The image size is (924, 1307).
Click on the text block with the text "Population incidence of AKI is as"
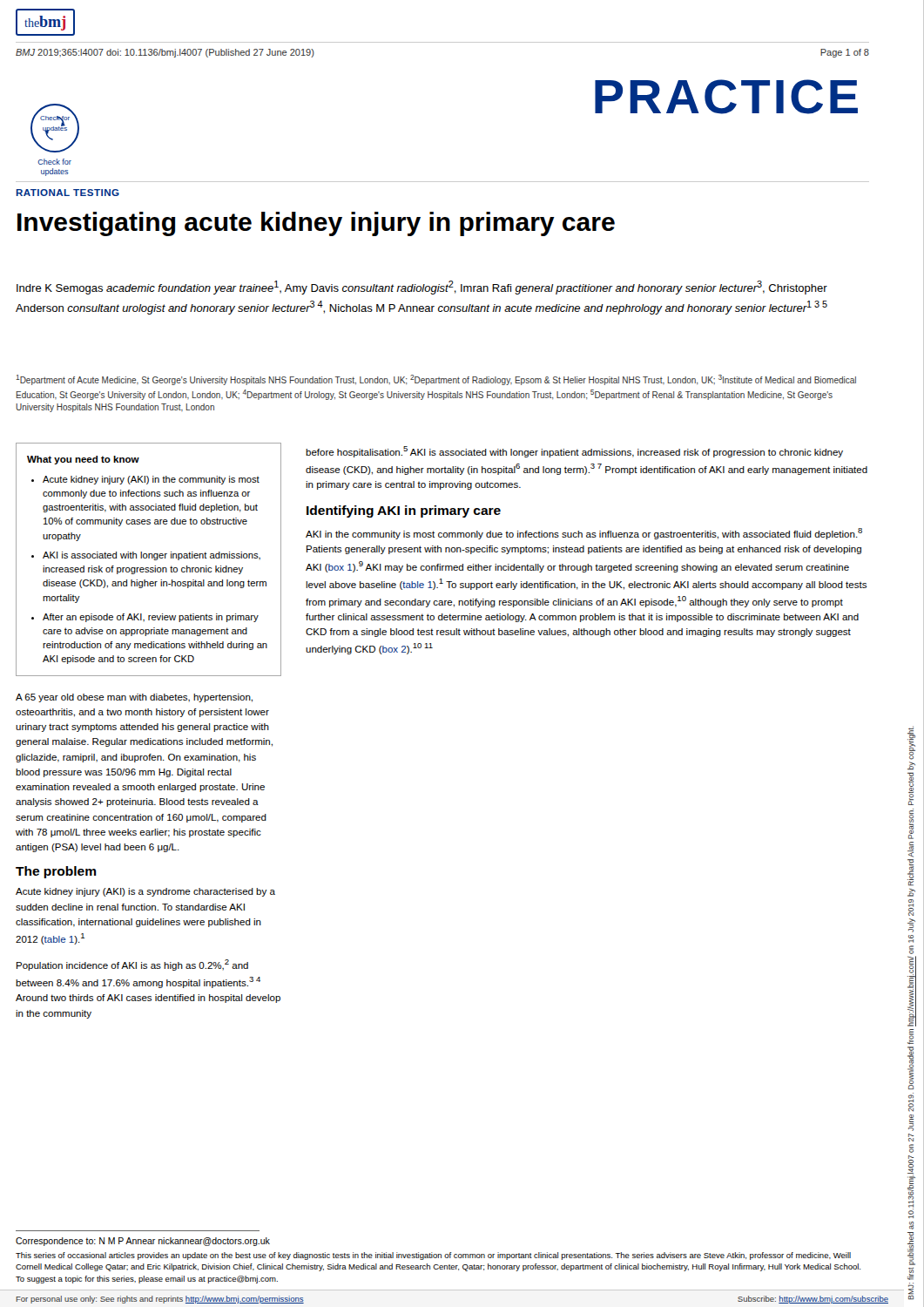pos(148,988)
